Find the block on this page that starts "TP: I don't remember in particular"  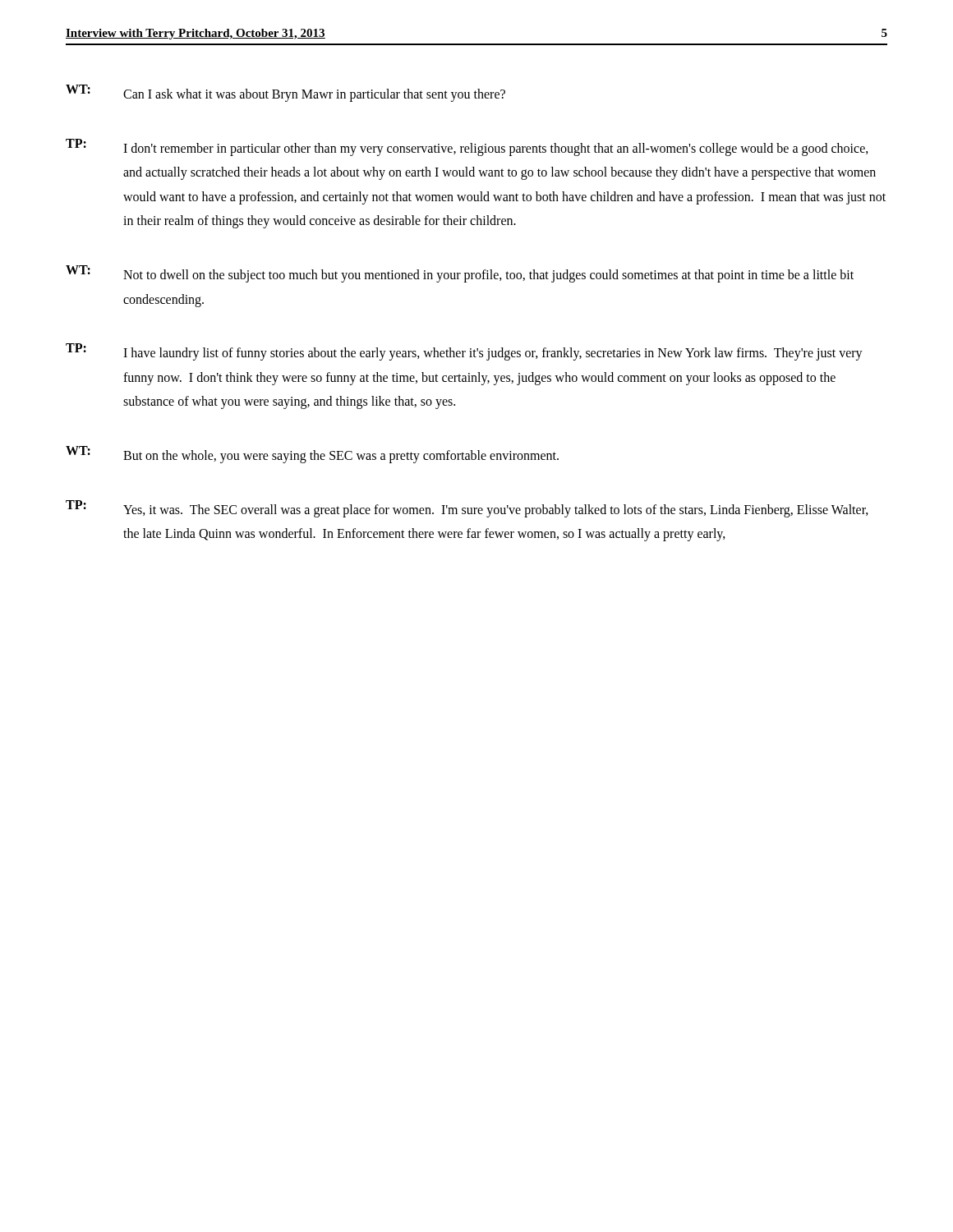476,185
